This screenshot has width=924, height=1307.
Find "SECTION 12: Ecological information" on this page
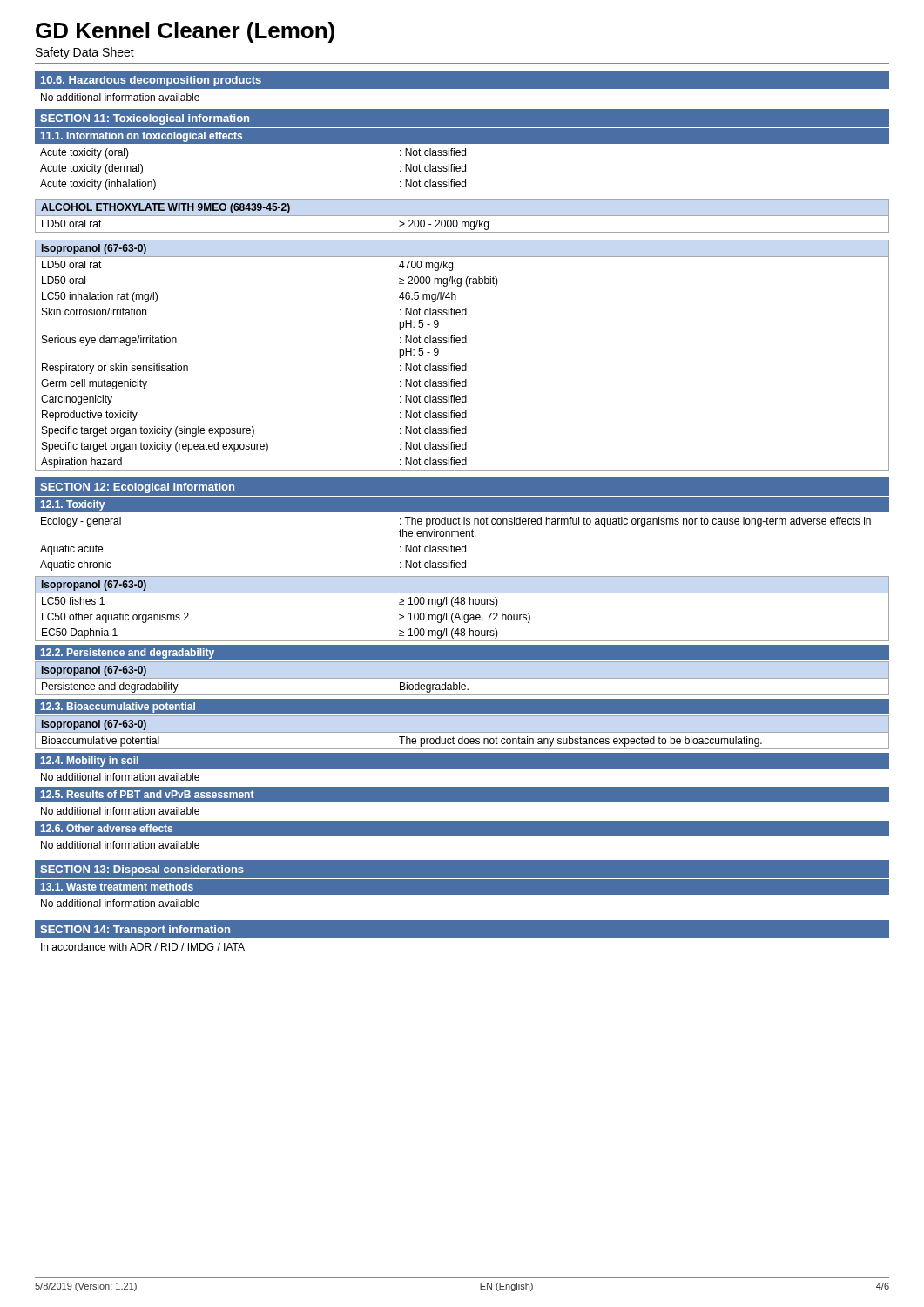tap(138, 487)
